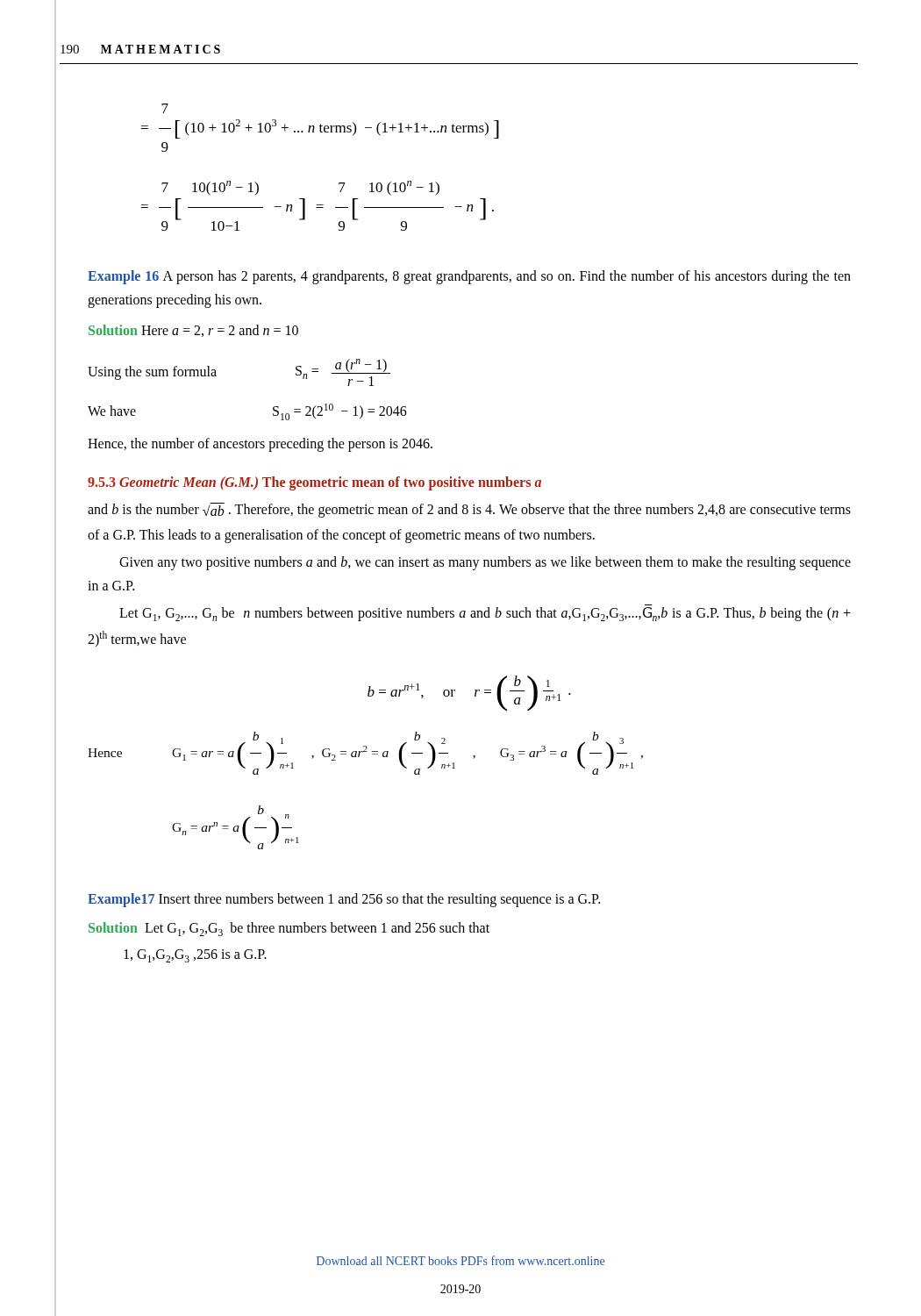Point to the element starting "= 7 9 [ (10 +"
The width and height of the screenshot is (921, 1316).
tap(165, 108)
